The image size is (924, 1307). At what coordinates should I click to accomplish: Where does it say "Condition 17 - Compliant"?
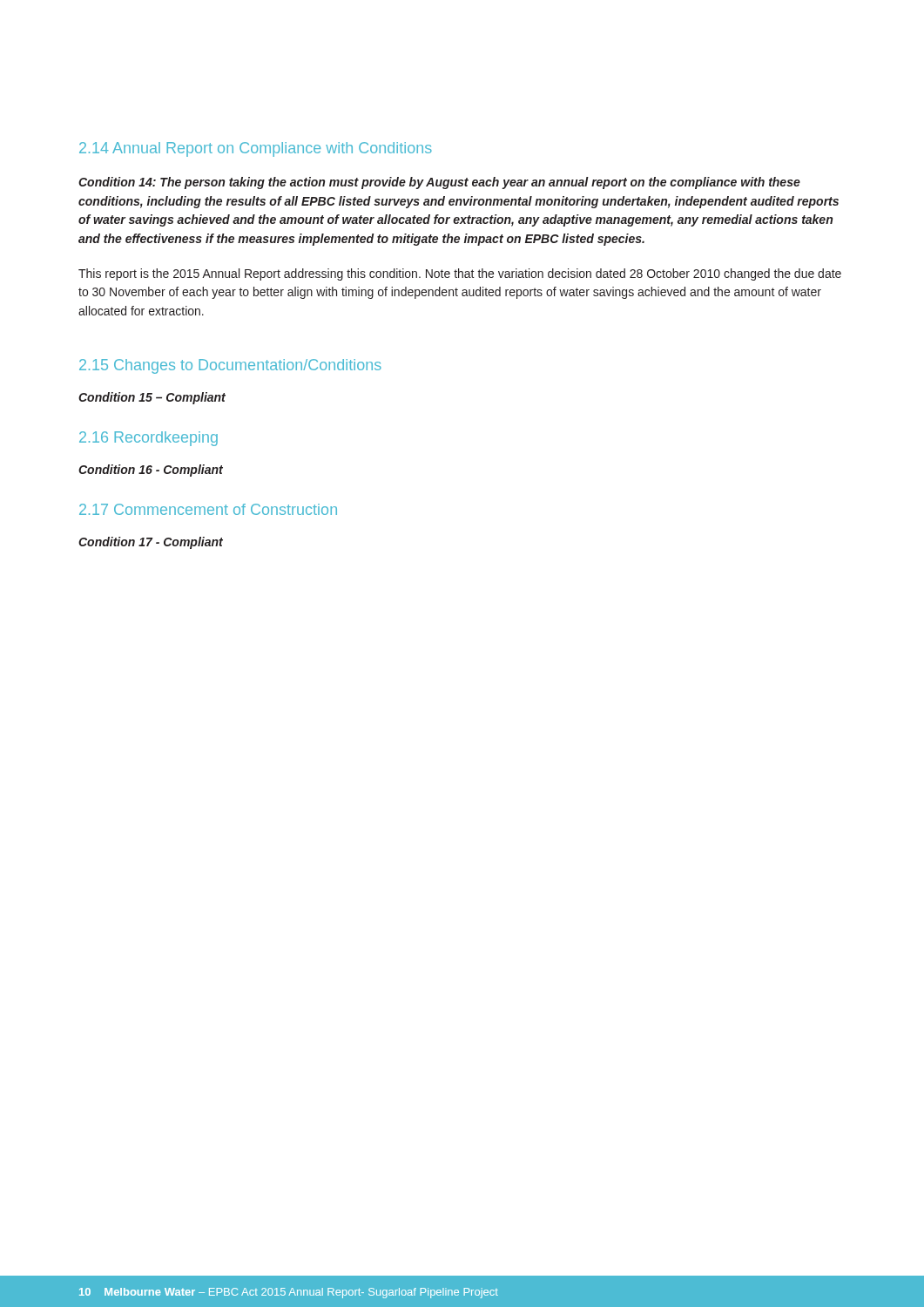[151, 543]
